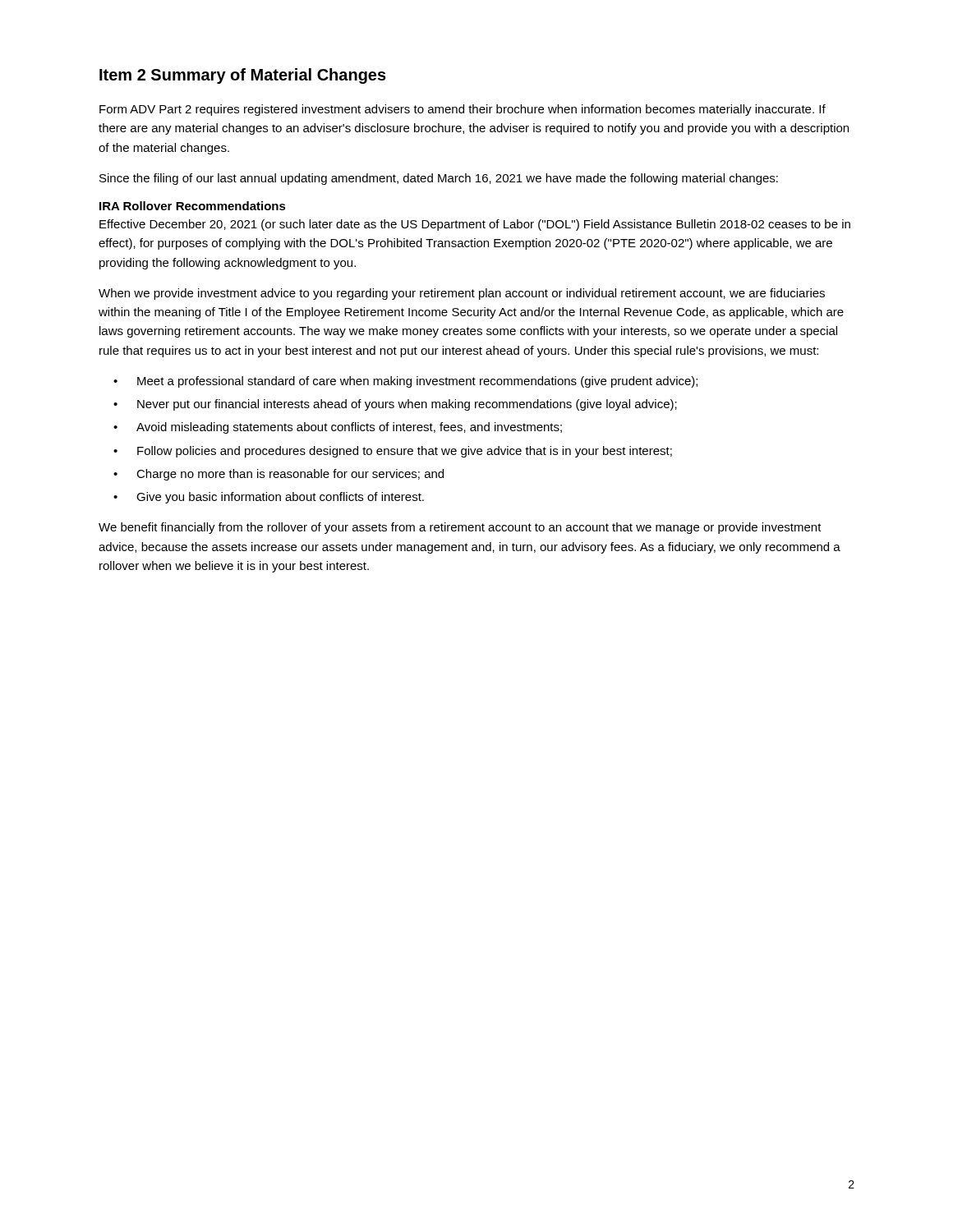Point to the block starting "Form ADV Part 2 requires registered"
This screenshot has height=1232, width=953.
(x=474, y=128)
